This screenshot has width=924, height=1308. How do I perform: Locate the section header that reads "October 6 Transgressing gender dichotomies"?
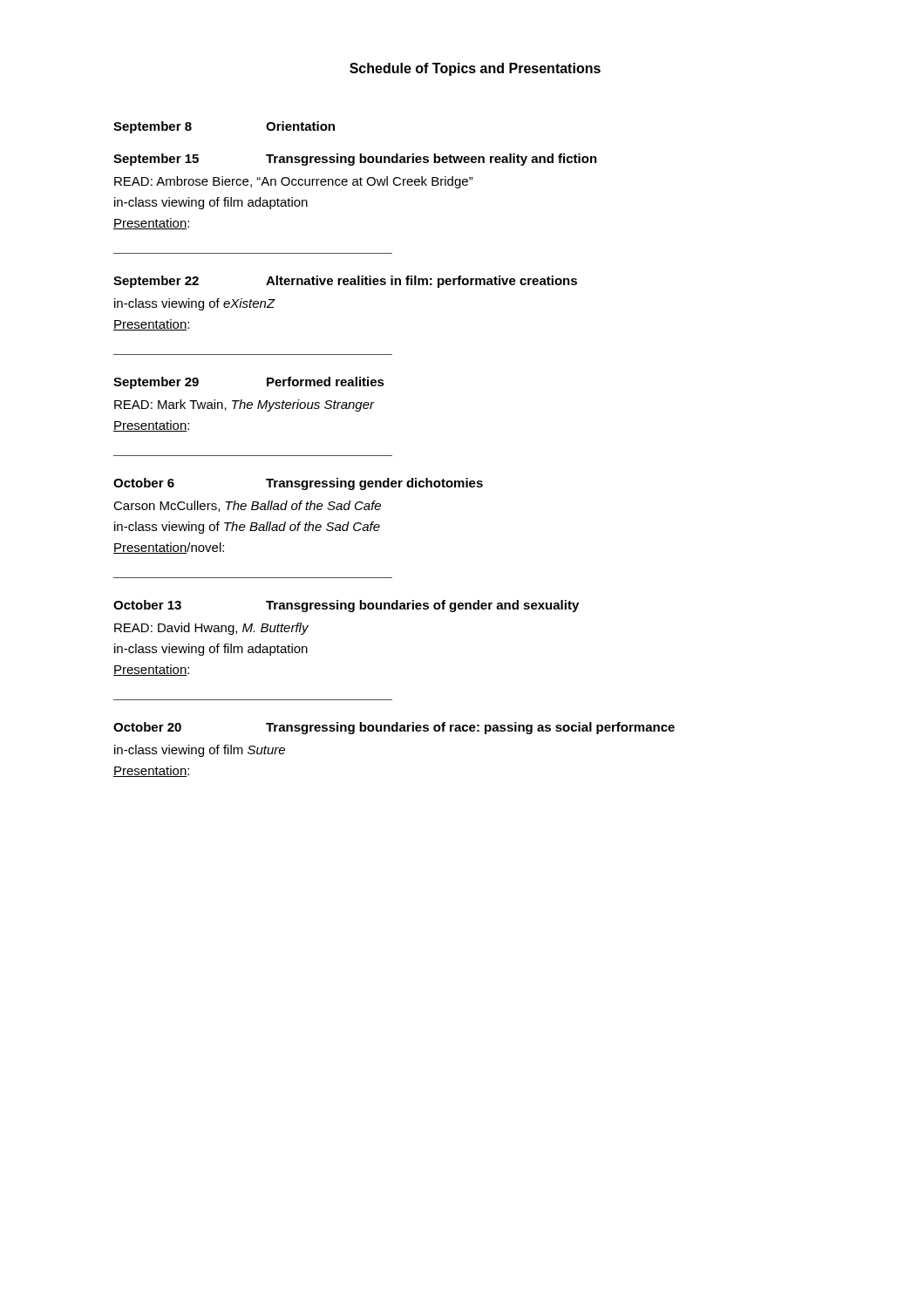click(298, 483)
